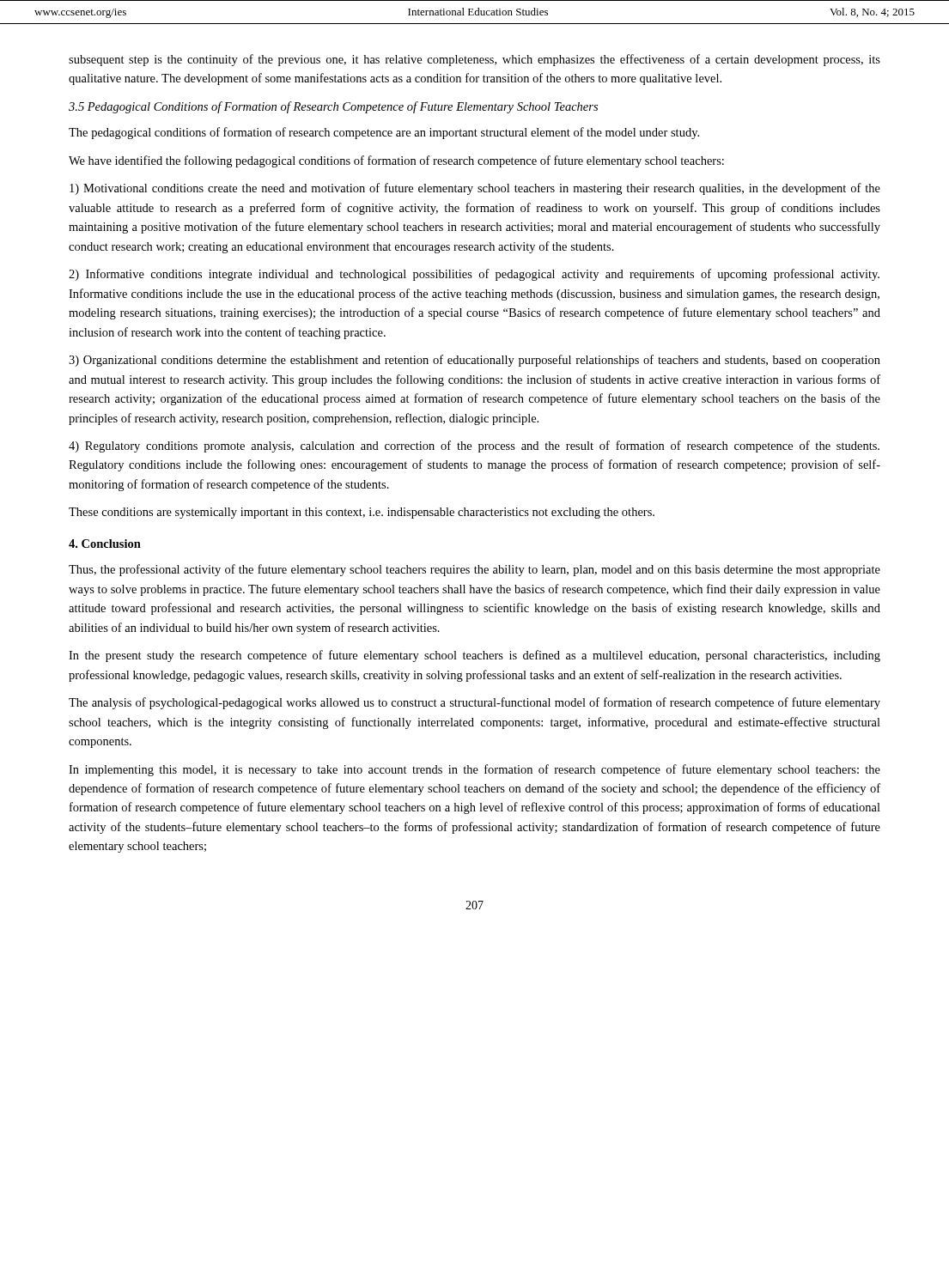The height and width of the screenshot is (1288, 949).
Task: Click on the passage starting "The analysis of psychological-pedagogical works allowed us"
Action: (x=474, y=722)
